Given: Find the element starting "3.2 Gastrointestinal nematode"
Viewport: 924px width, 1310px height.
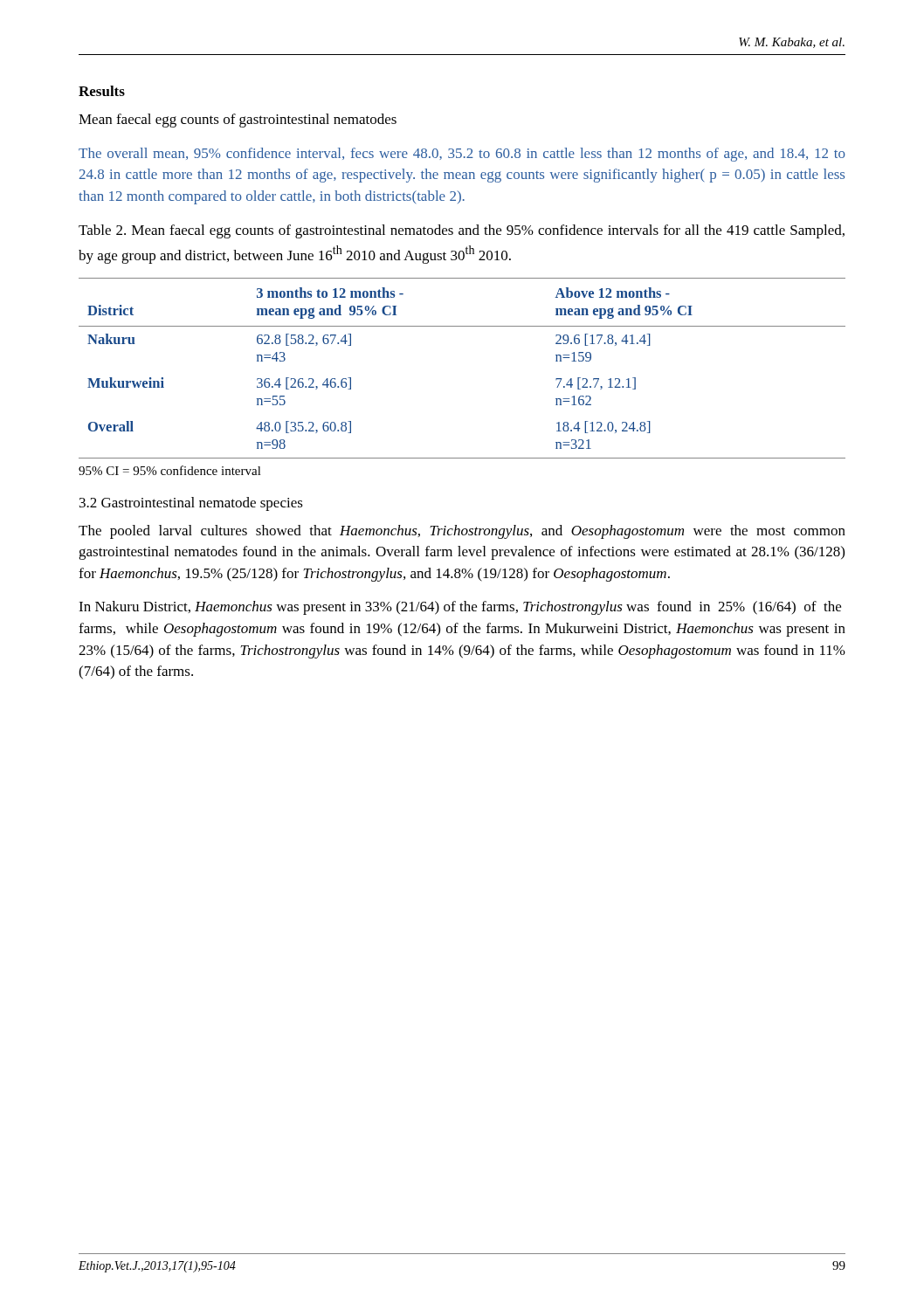Looking at the screenshot, I should 191,502.
